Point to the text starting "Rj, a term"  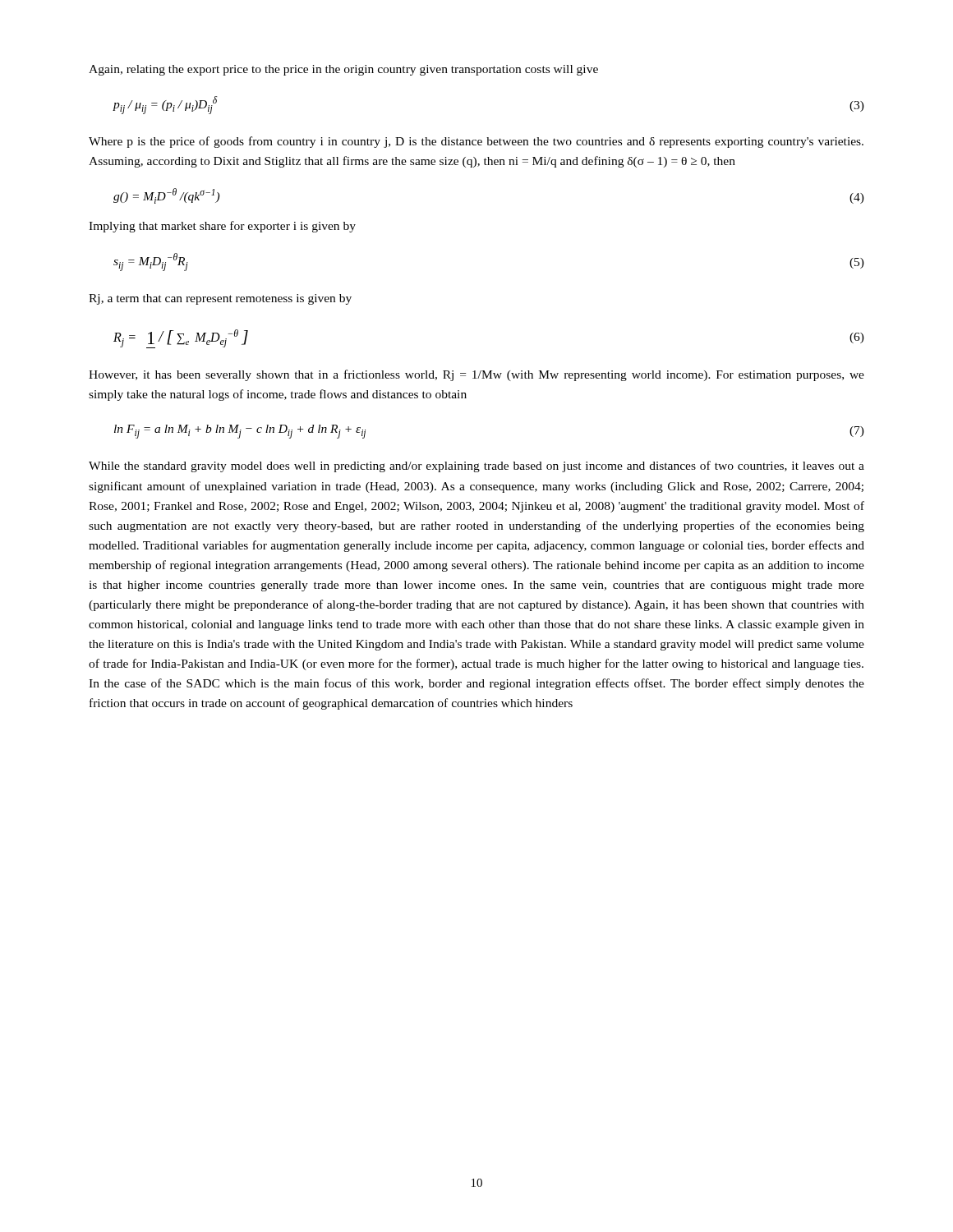(x=220, y=298)
